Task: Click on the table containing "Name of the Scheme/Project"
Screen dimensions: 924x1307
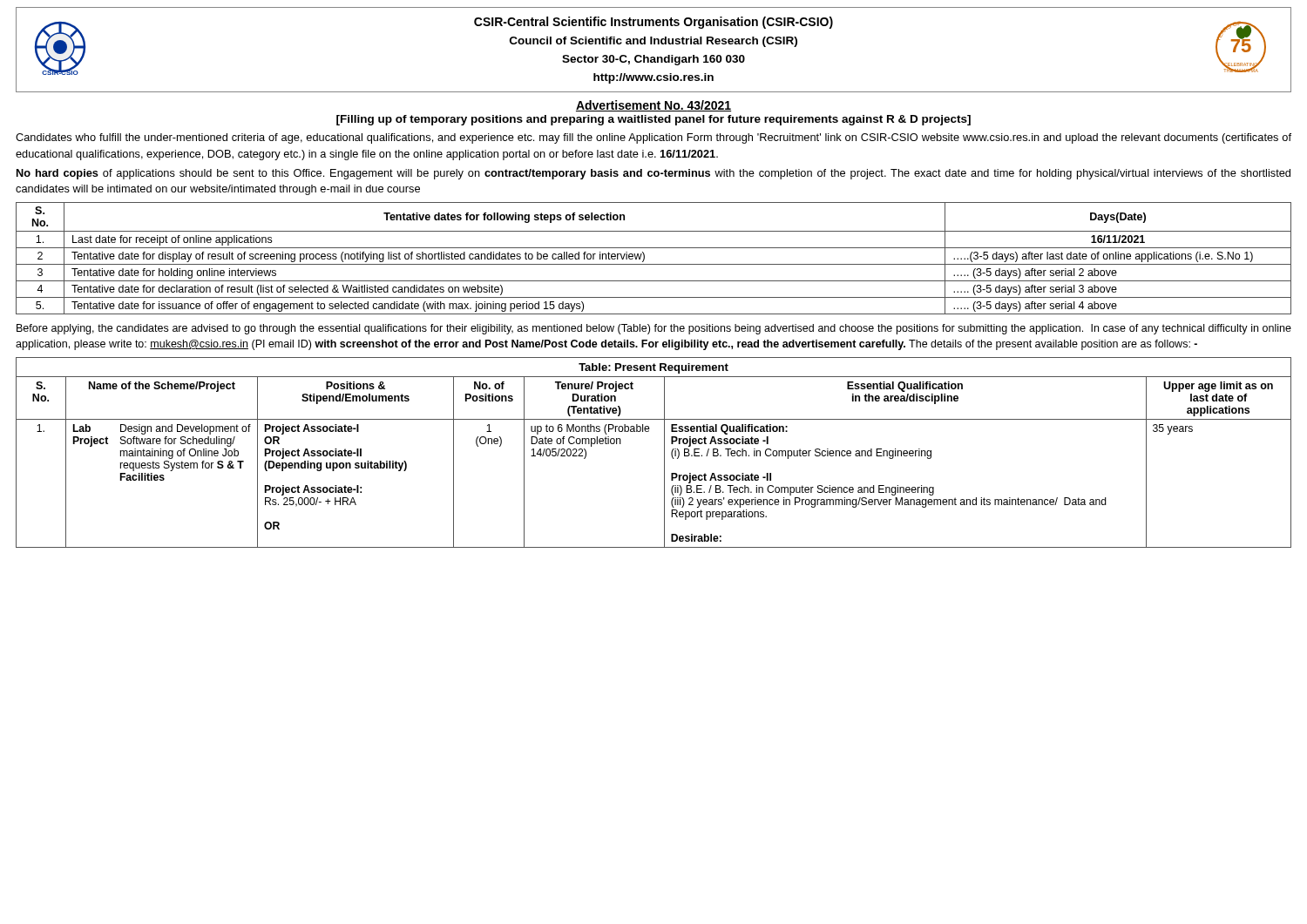Action: (654, 452)
